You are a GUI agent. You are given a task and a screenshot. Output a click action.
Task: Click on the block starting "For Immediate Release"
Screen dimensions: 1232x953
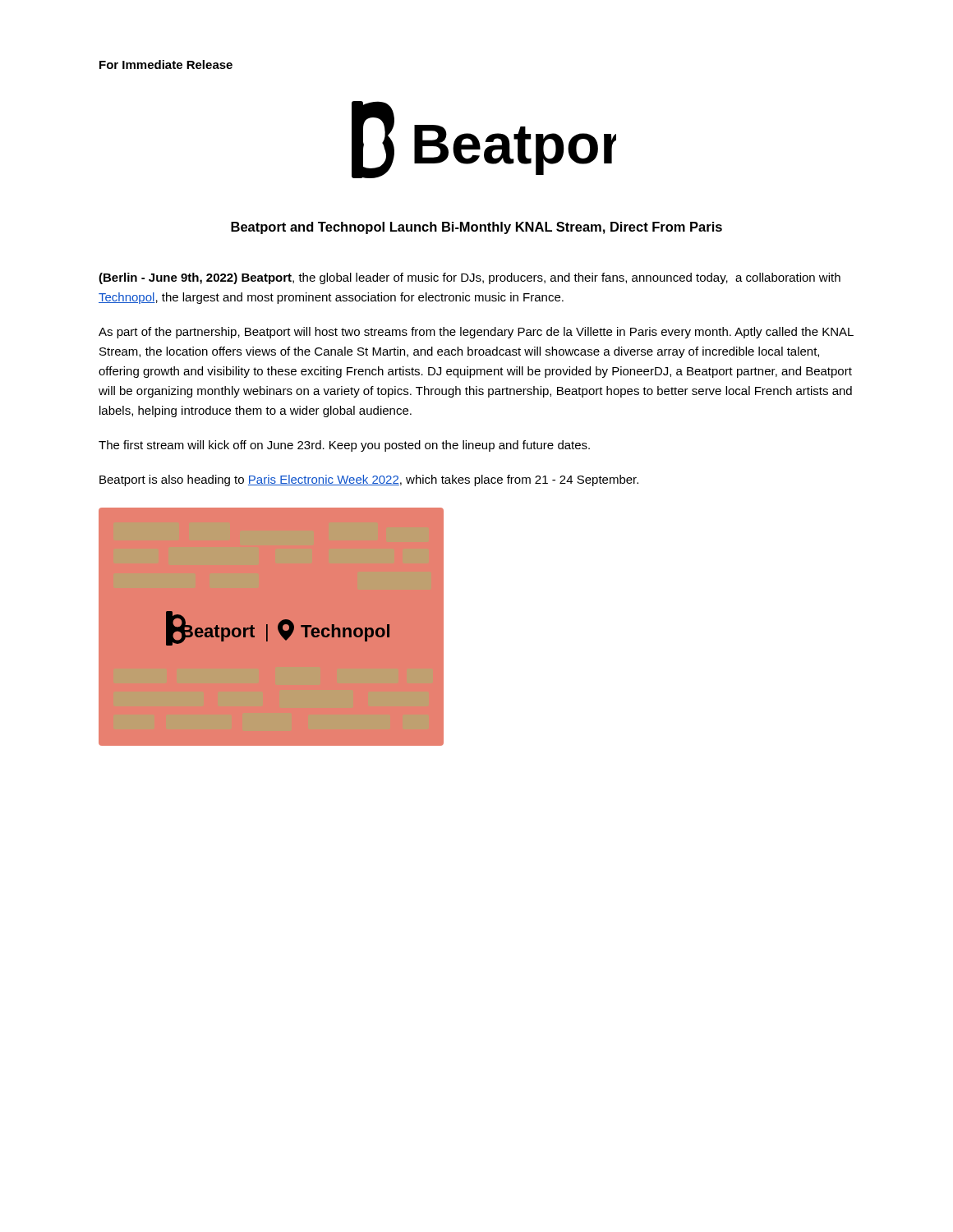click(x=166, y=64)
